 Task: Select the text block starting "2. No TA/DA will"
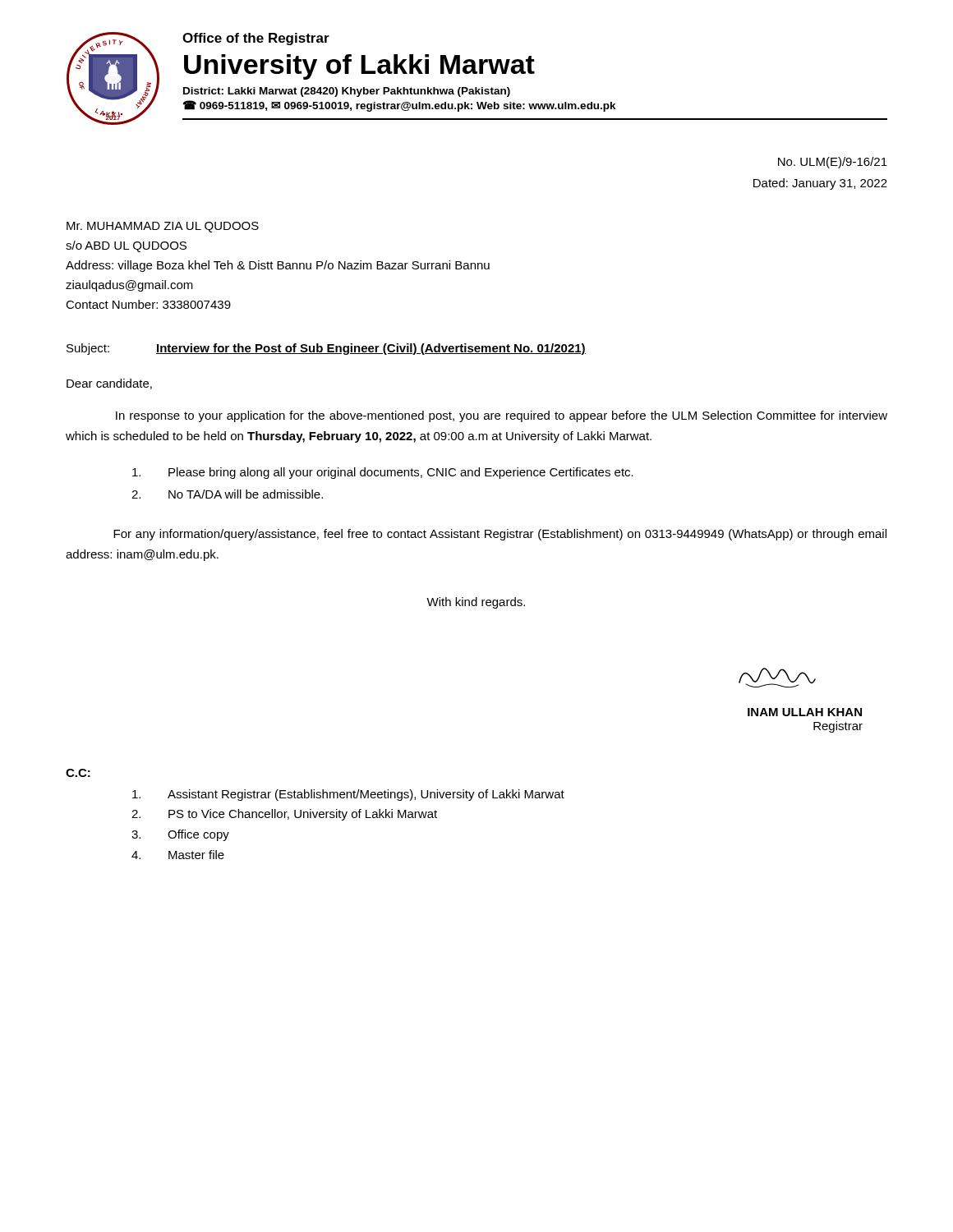coord(228,494)
